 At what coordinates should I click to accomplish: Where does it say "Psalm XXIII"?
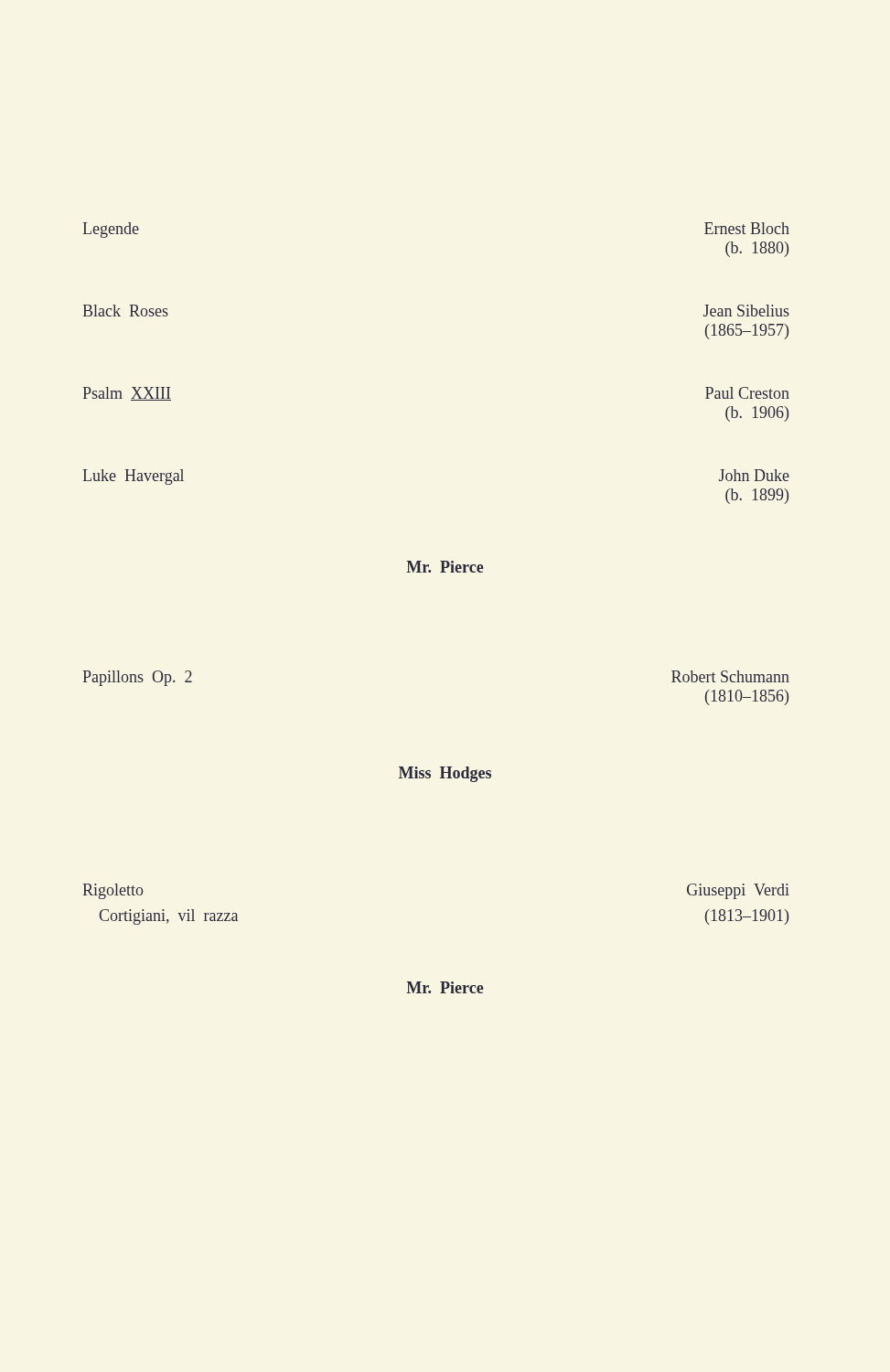[x=127, y=393]
